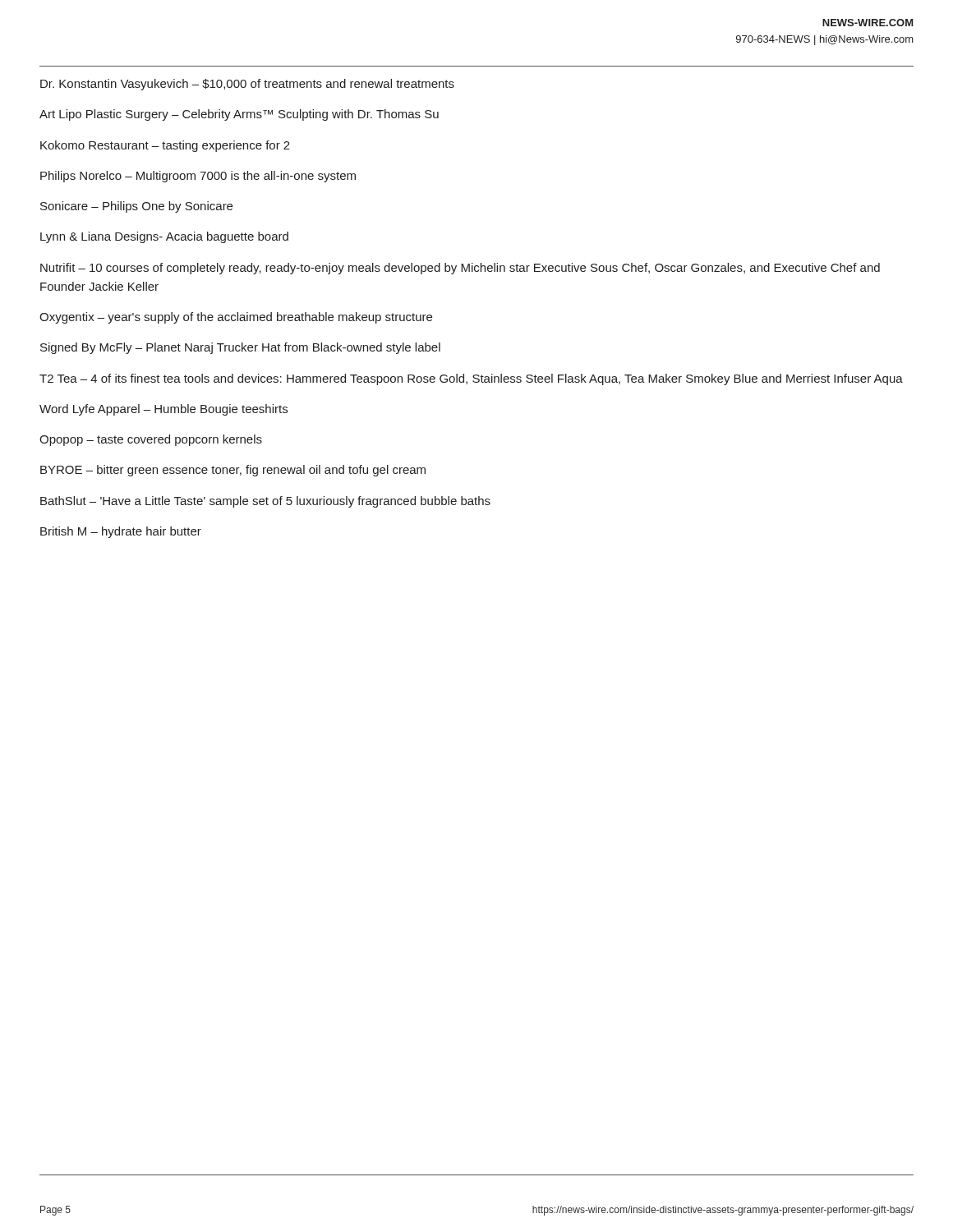Find the block on this page that starts "BathSlut – 'Have"

[265, 500]
